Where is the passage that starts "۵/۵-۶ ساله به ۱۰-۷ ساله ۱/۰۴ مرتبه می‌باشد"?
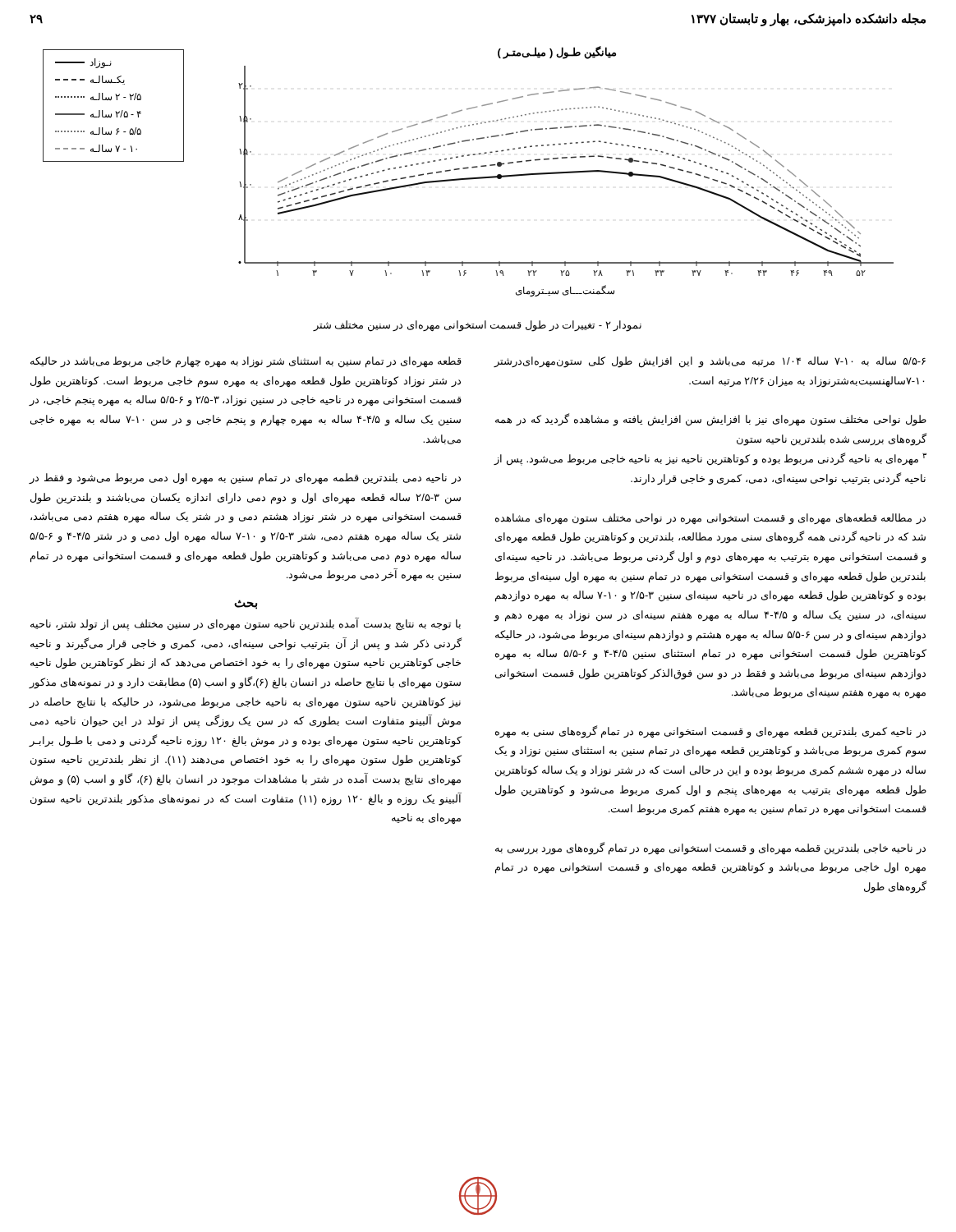The width and height of the screenshot is (956, 1232). [x=710, y=624]
